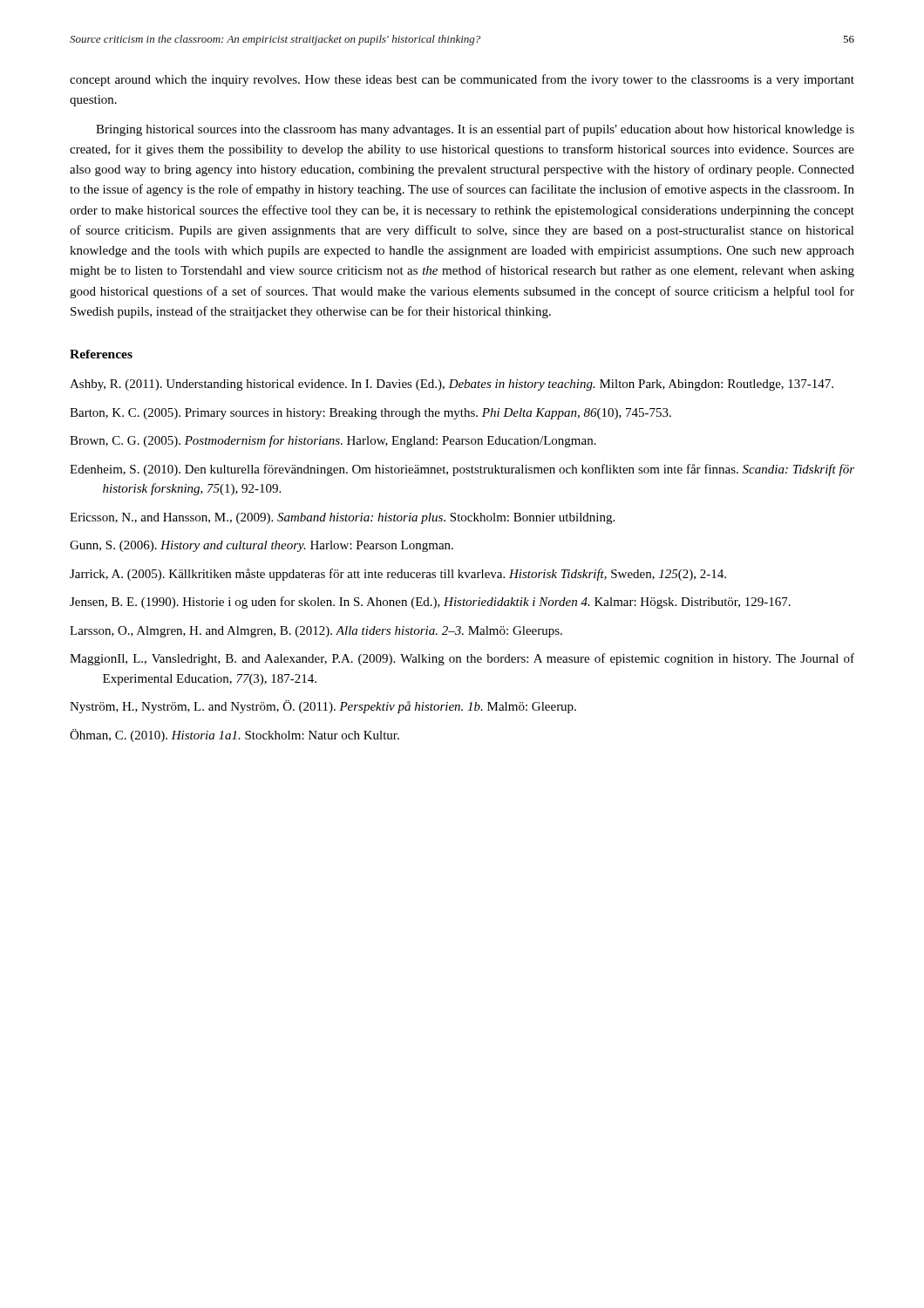Screen dimensions: 1308x924
Task: Find the block on this page that starts "Gunn, S. (2006). History and cultural"
Action: [262, 545]
